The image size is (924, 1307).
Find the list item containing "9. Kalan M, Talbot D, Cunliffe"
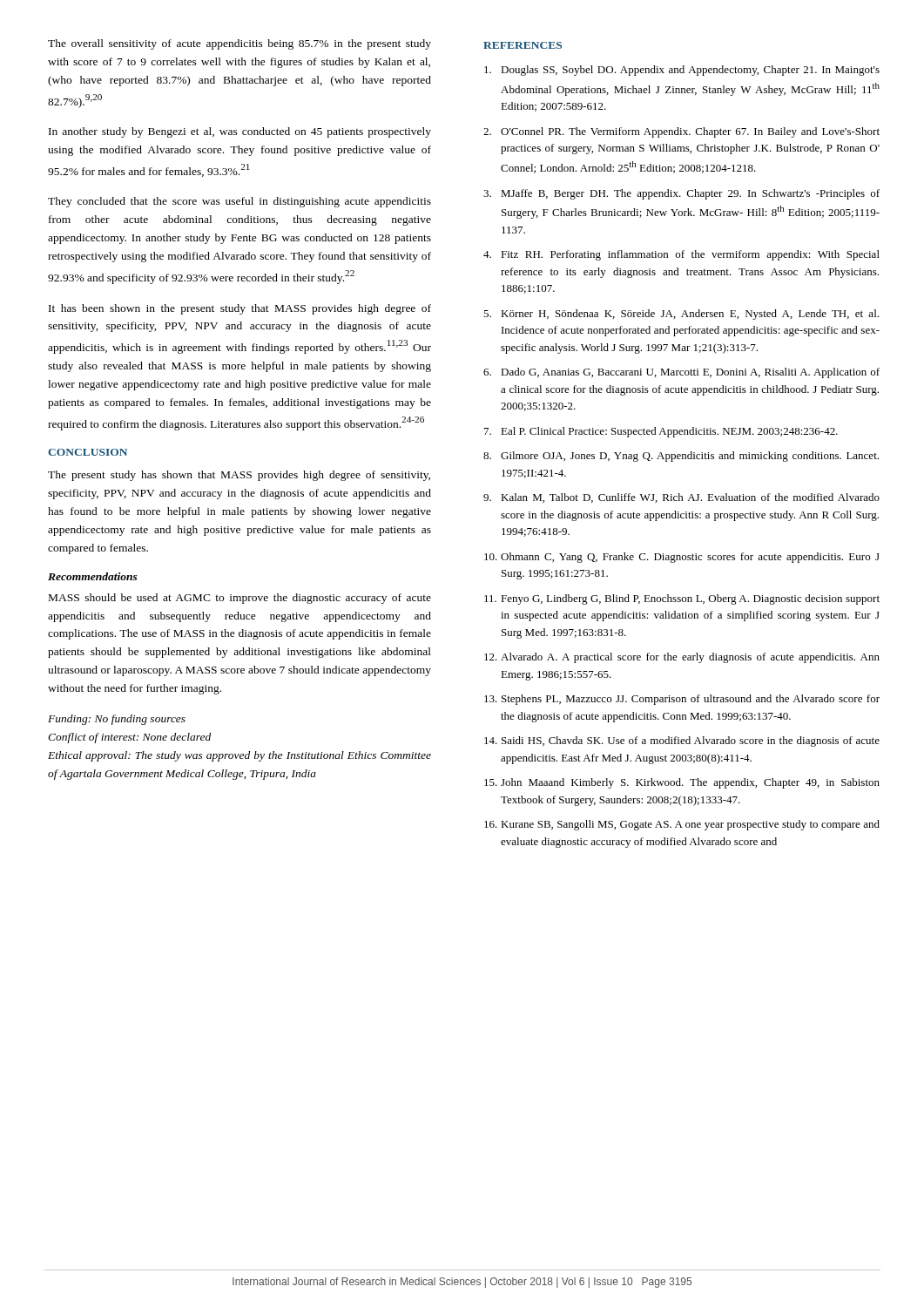tap(681, 515)
